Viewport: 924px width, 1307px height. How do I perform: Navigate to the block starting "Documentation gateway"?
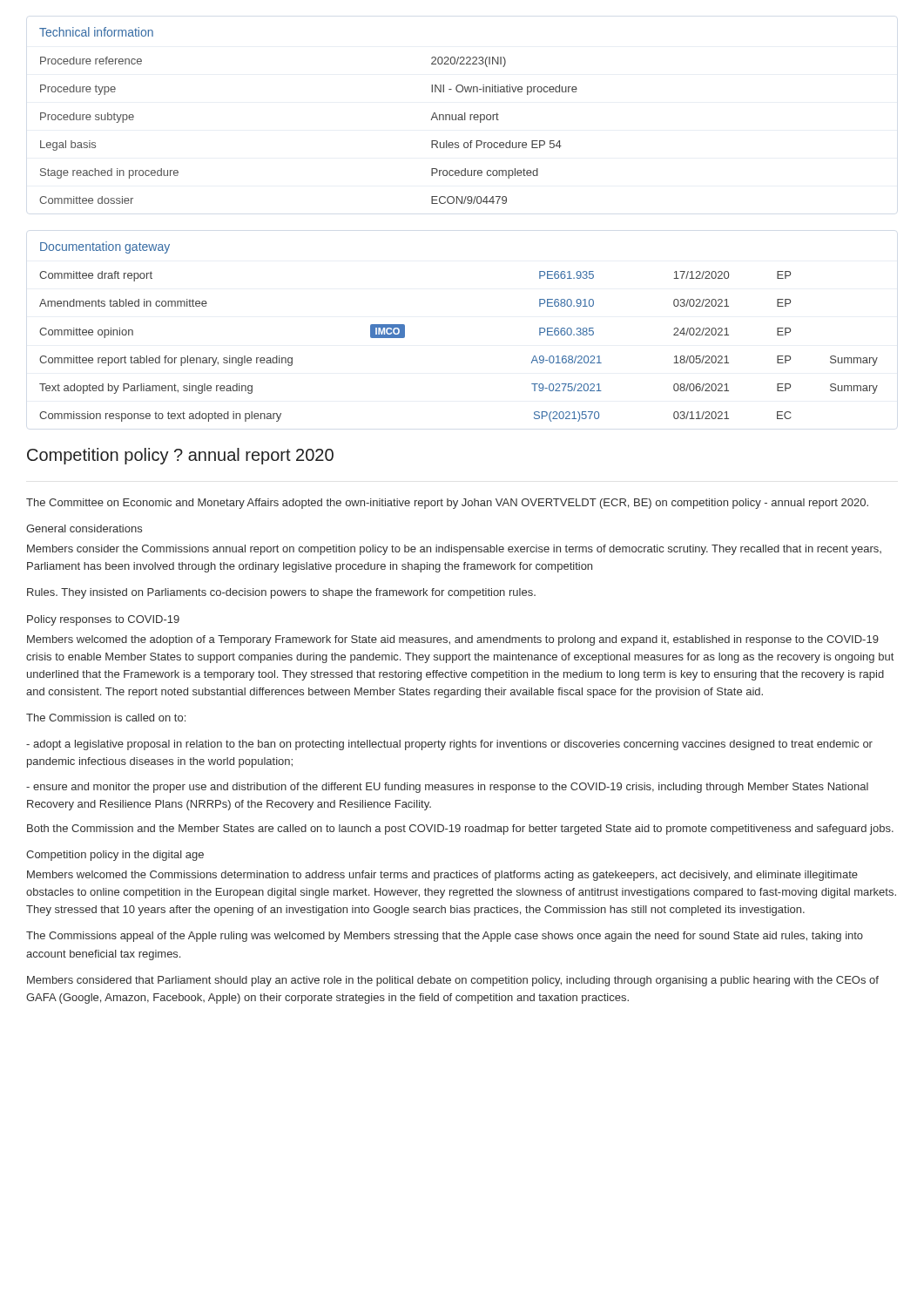click(105, 247)
